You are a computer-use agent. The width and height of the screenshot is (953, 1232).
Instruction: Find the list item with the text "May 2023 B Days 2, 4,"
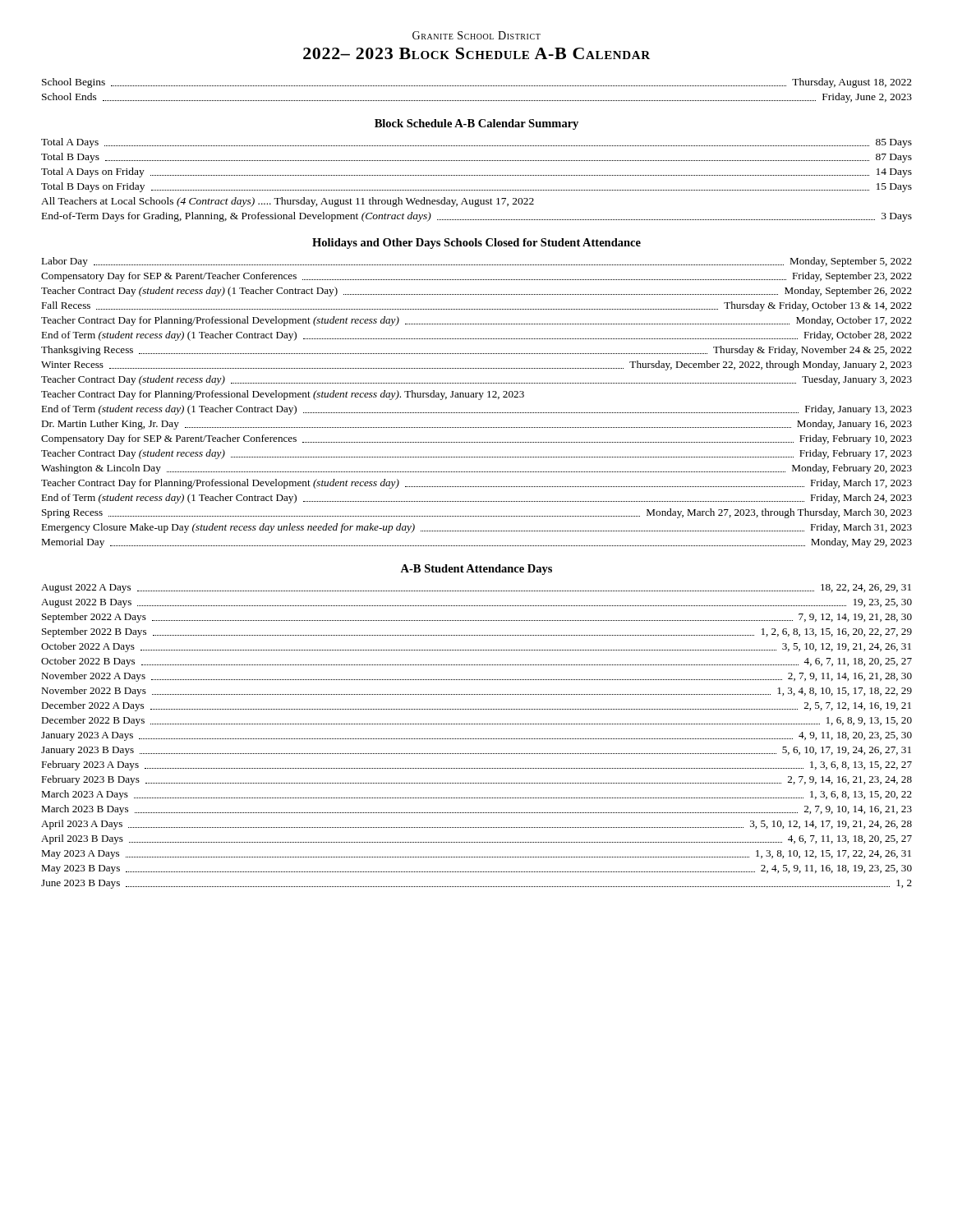476,868
